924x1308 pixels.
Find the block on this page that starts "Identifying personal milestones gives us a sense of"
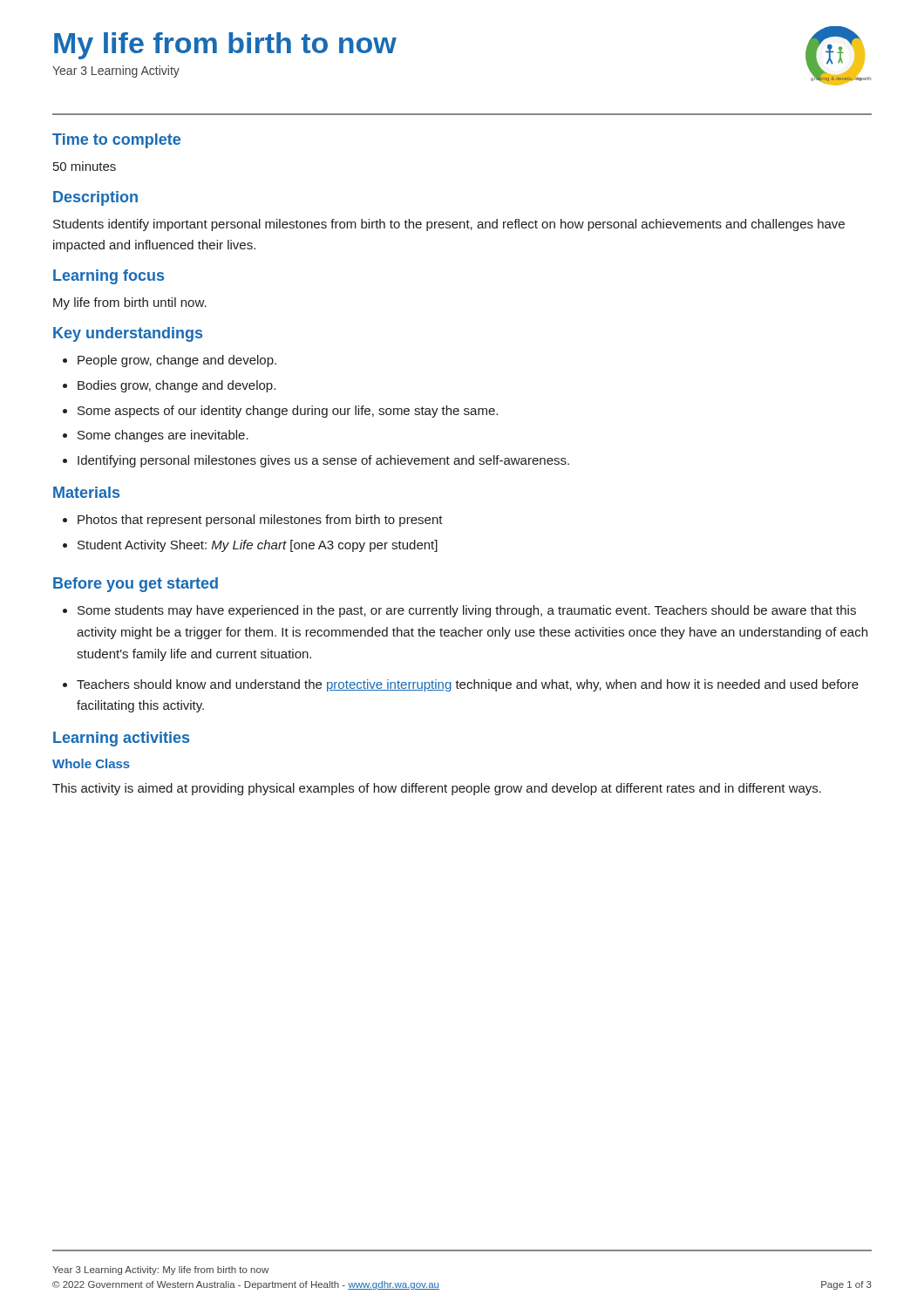pyautogui.click(x=323, y=460)
